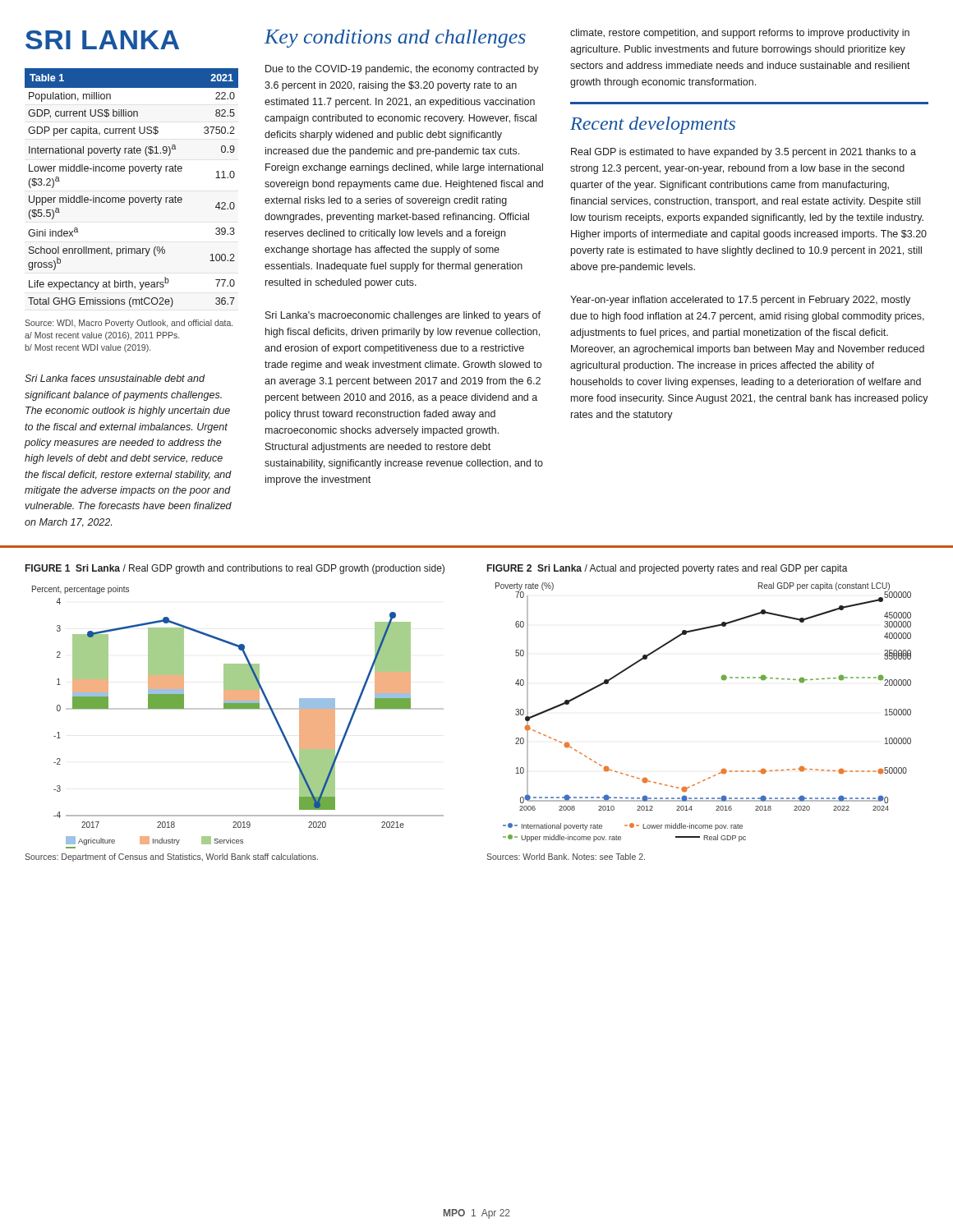Point to the text starting "climate, restore competition, and"
This screenshot has height=1232, width=953.
coord(740,57)
